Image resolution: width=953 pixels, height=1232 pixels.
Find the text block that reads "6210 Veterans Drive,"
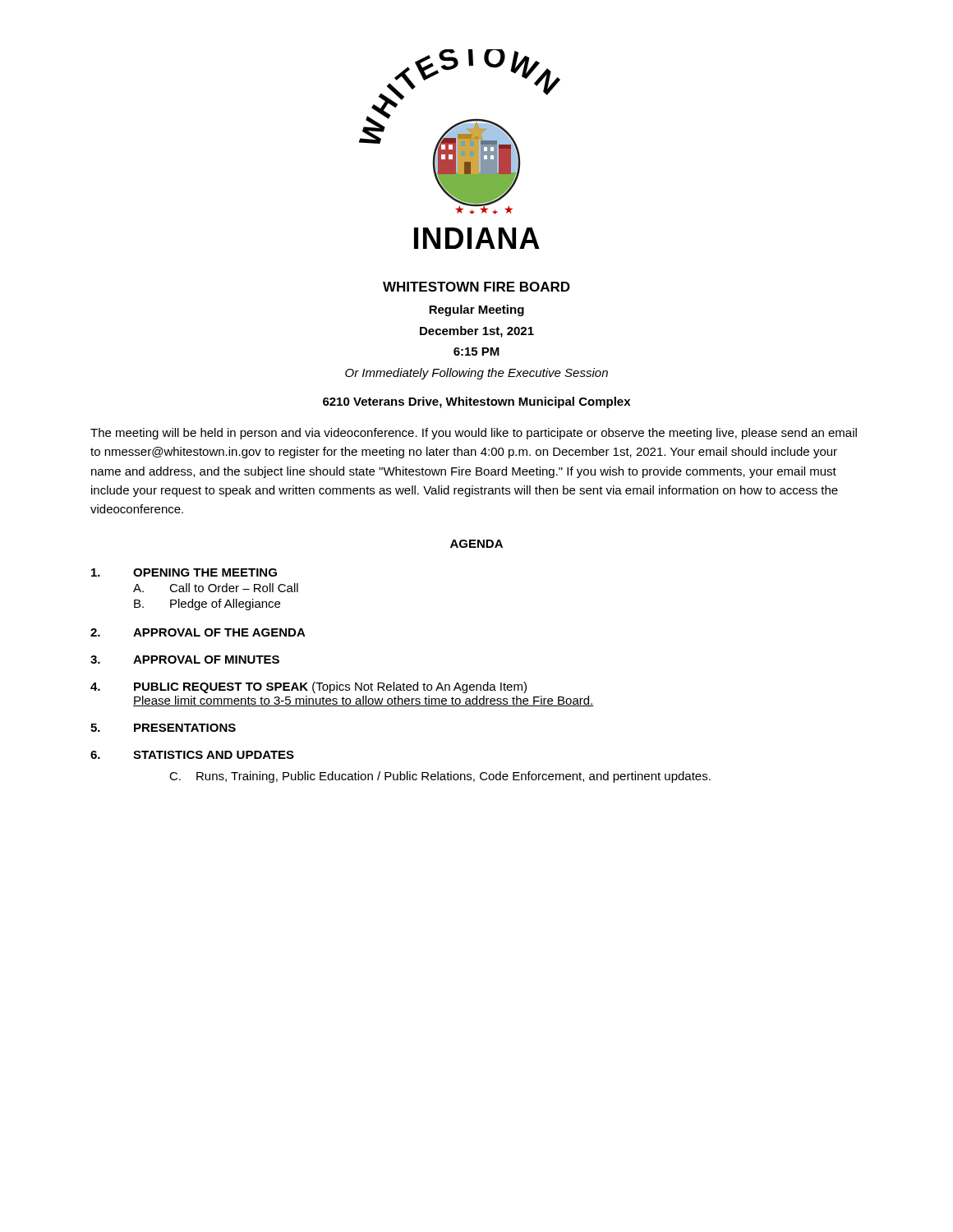pyautogui.click(x=476, y=401)
